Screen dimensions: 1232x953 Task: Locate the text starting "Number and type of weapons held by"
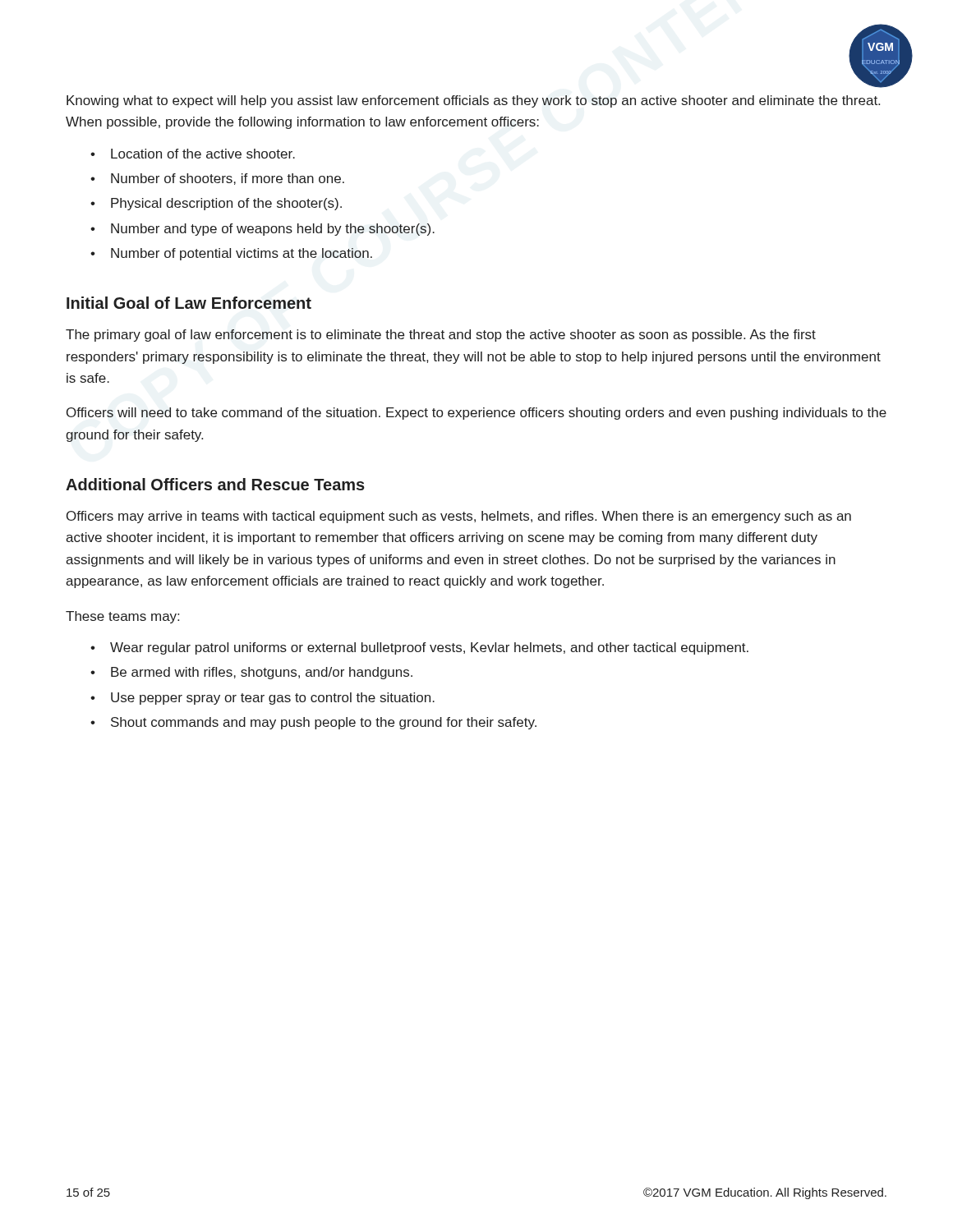click(273, 228)
